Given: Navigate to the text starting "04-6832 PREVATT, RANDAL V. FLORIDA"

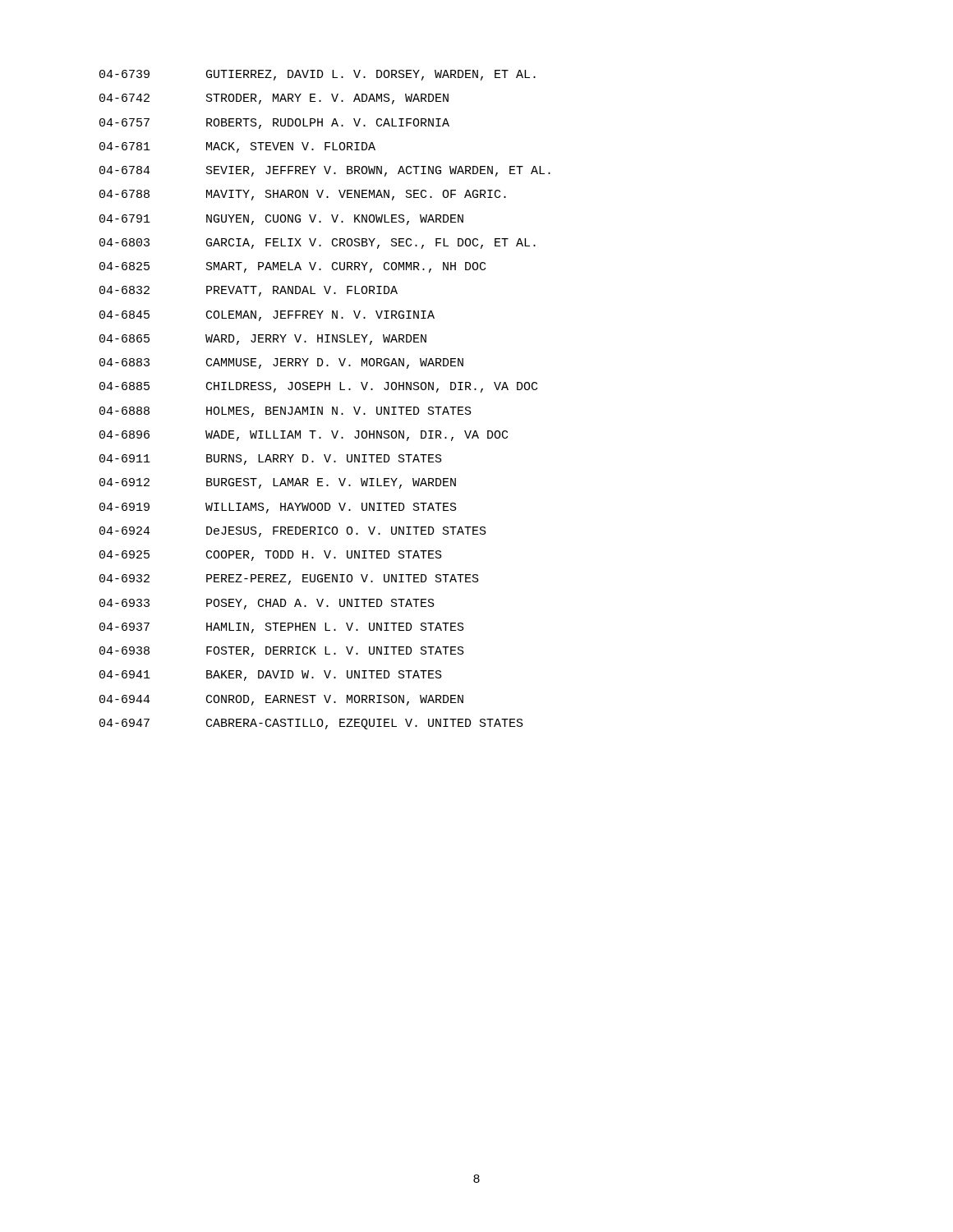Looking at the screenshot, I should click(249, 291).
